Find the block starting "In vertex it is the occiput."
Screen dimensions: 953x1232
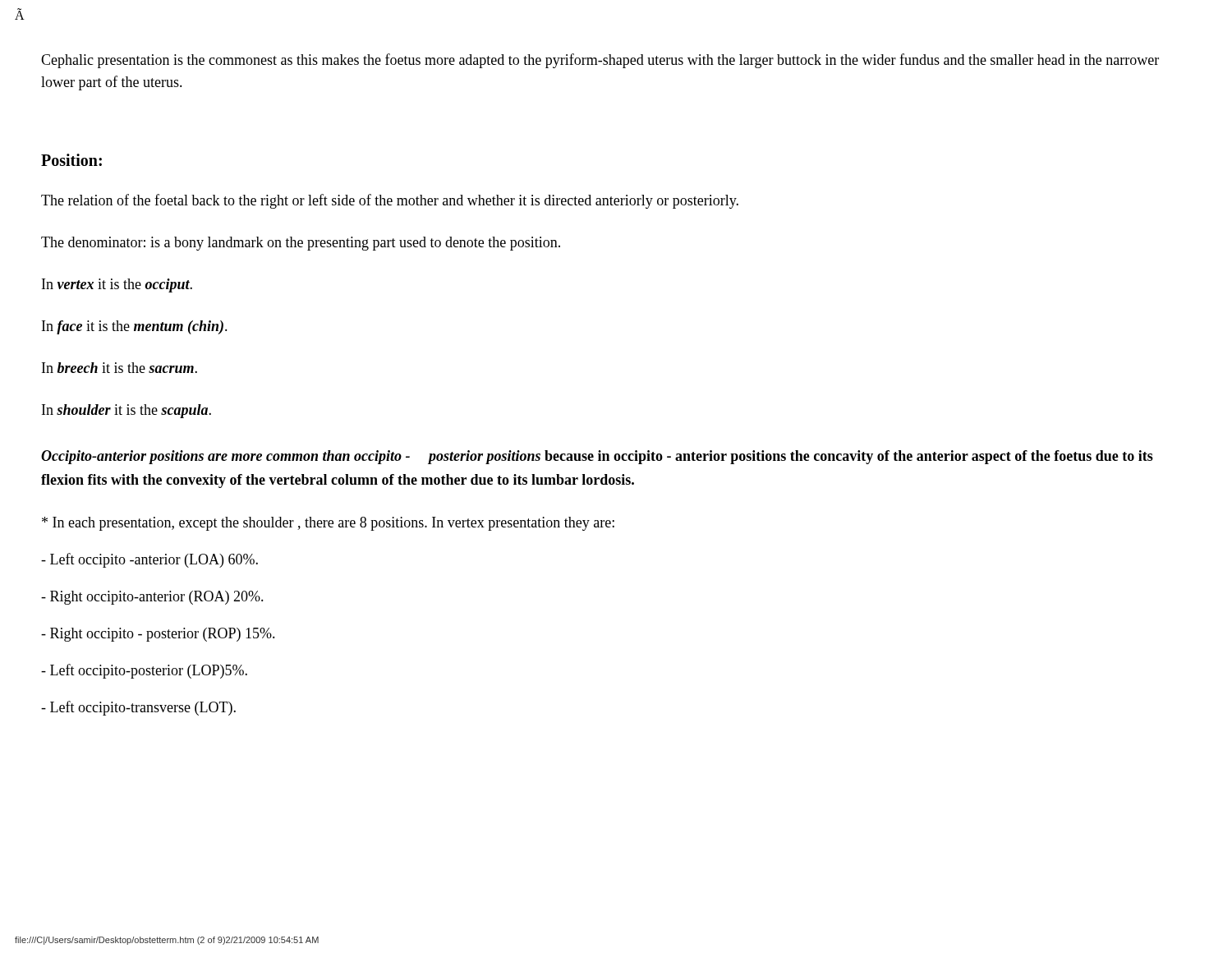coord(117,284)
